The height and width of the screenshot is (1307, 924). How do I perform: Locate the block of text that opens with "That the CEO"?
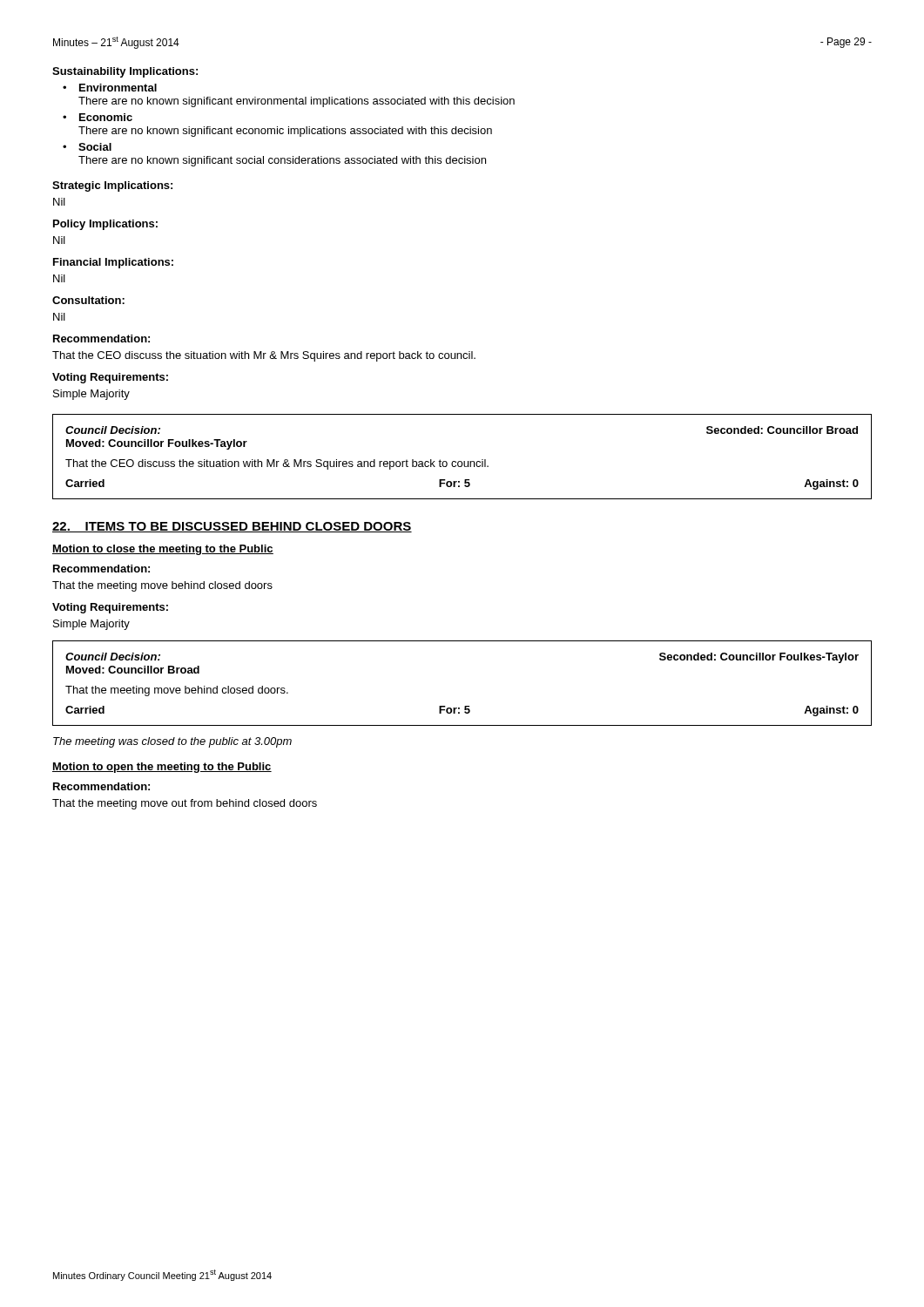(x=264, y=355)
